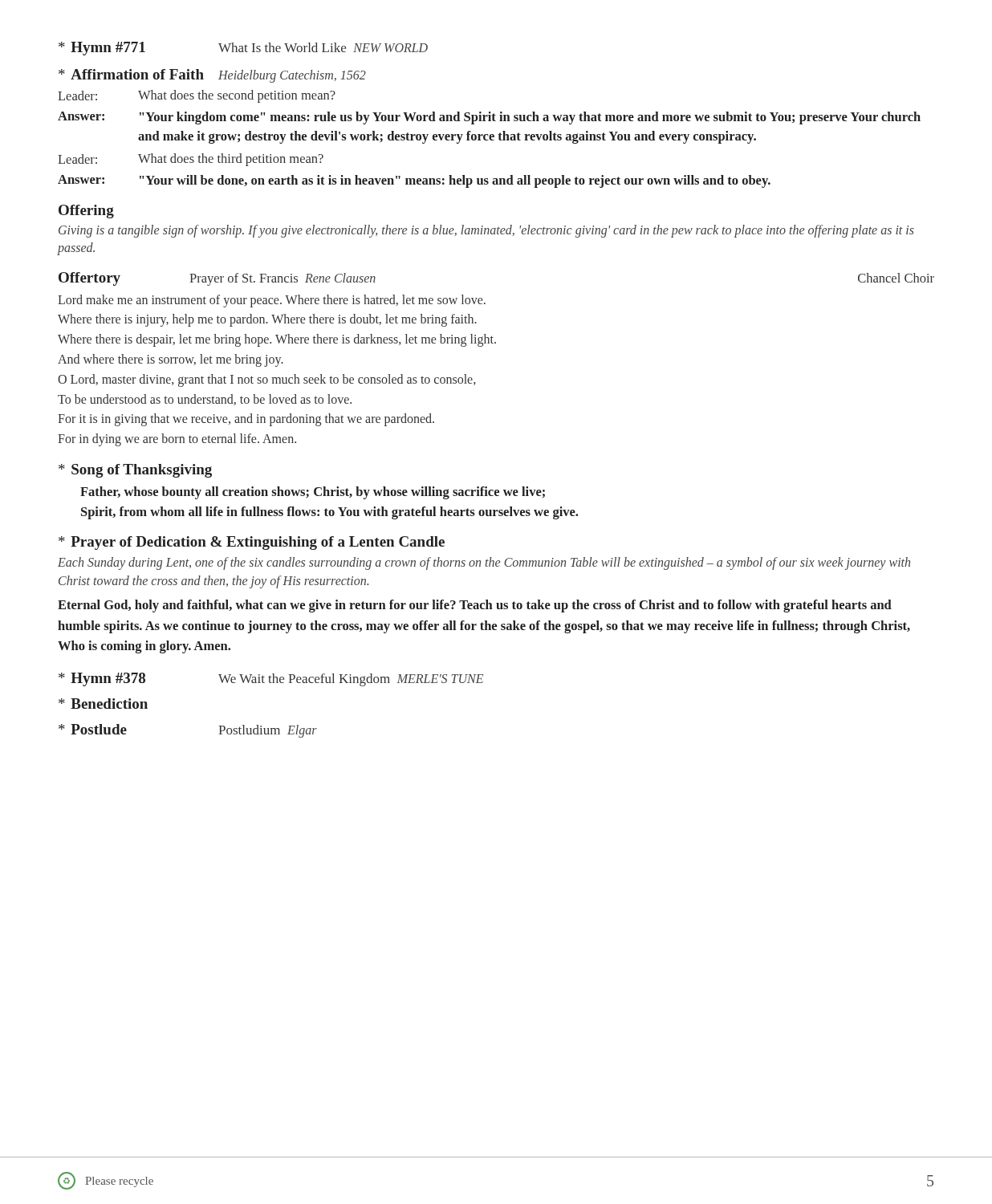The image size is (992, 1204).
Task: Locate the section header that opens with "* Hymn #378"
Action: coord(271,678)
